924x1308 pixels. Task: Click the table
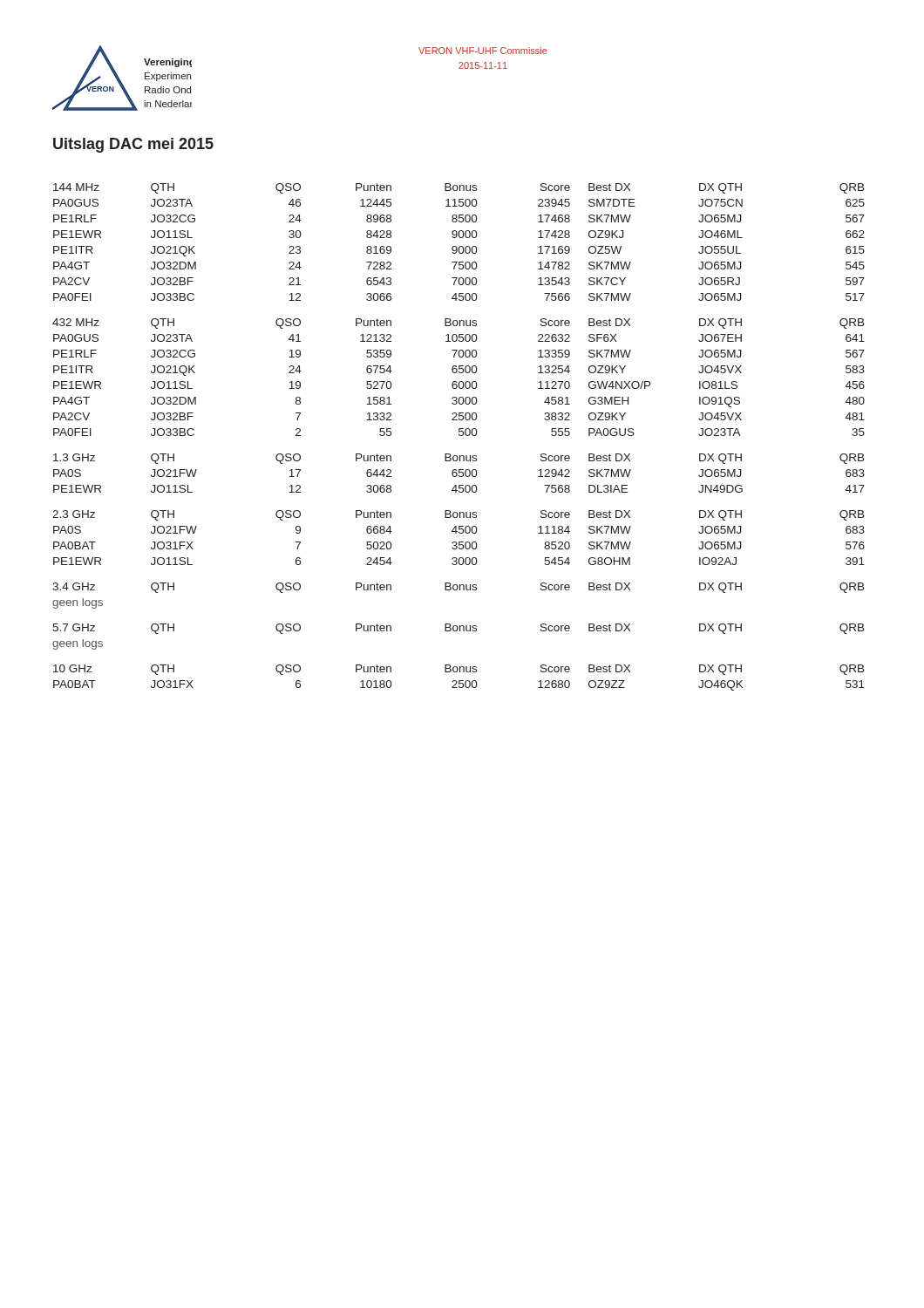(462, 435)
